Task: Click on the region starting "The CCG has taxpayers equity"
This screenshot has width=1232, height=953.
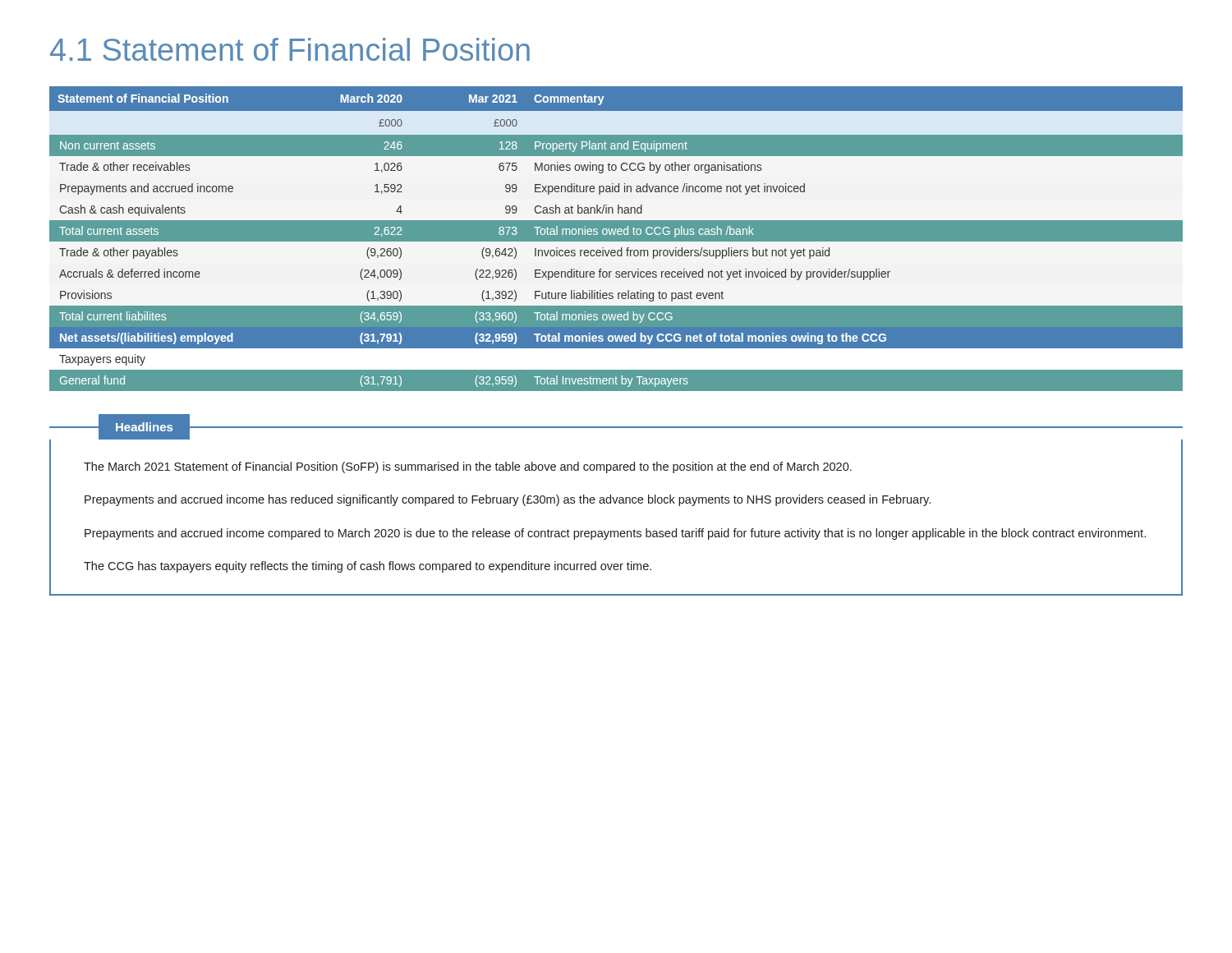Action: tap(368, 566)
